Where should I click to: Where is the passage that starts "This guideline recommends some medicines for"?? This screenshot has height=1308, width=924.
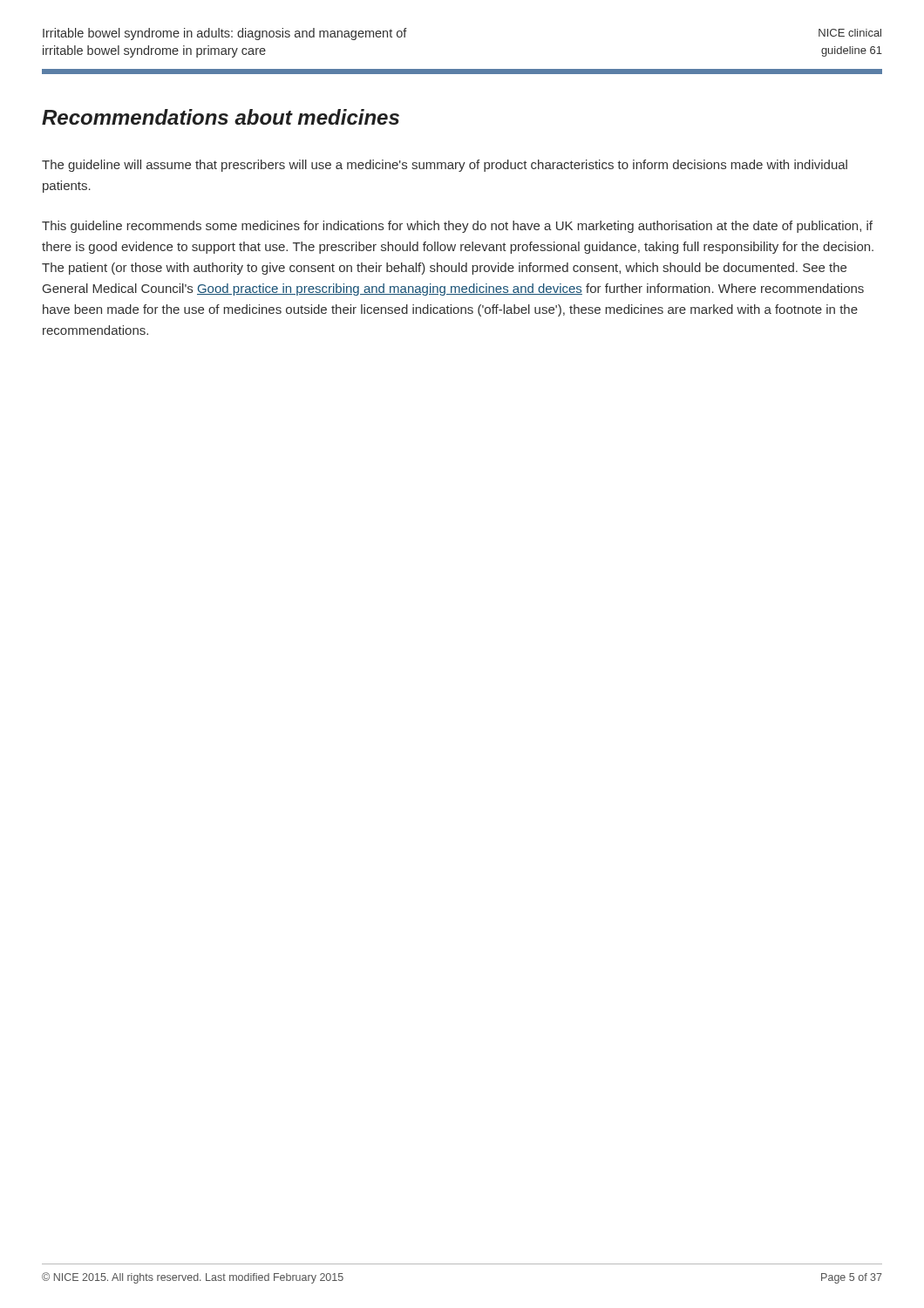point(462,278)
